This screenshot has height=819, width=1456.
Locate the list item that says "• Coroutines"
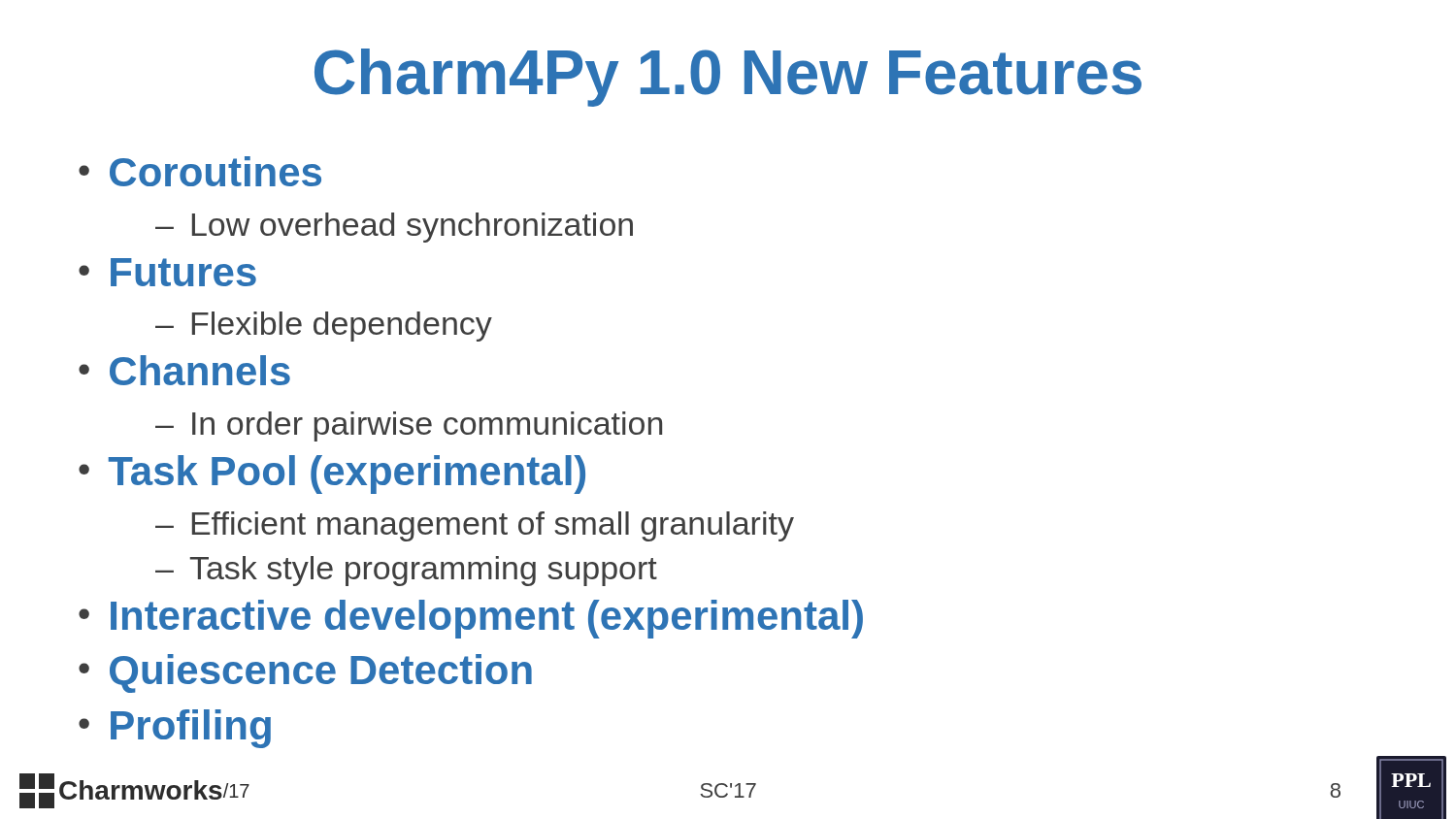point(200,173)
